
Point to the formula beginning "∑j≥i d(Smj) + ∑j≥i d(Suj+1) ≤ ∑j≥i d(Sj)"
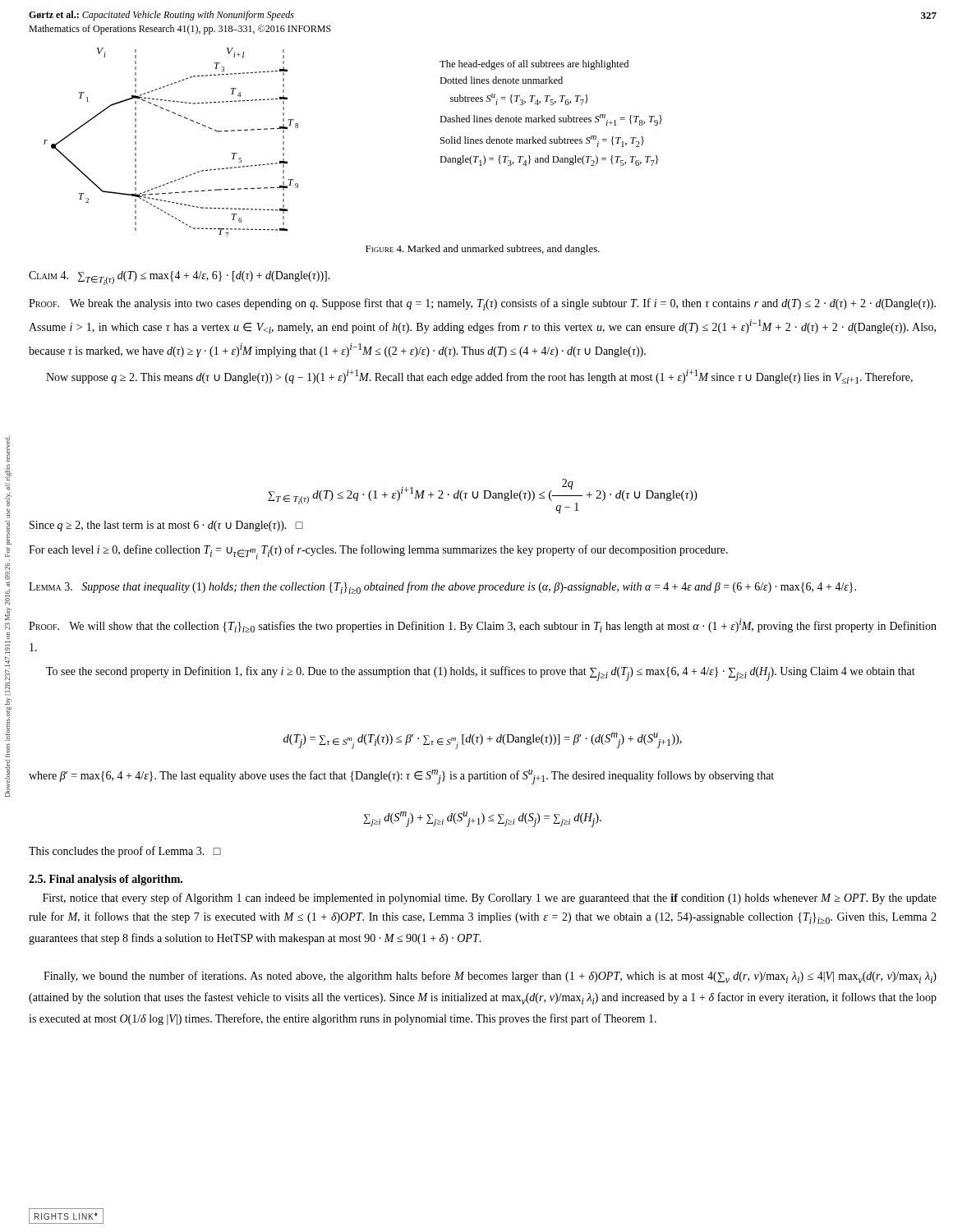coord(483,817)
